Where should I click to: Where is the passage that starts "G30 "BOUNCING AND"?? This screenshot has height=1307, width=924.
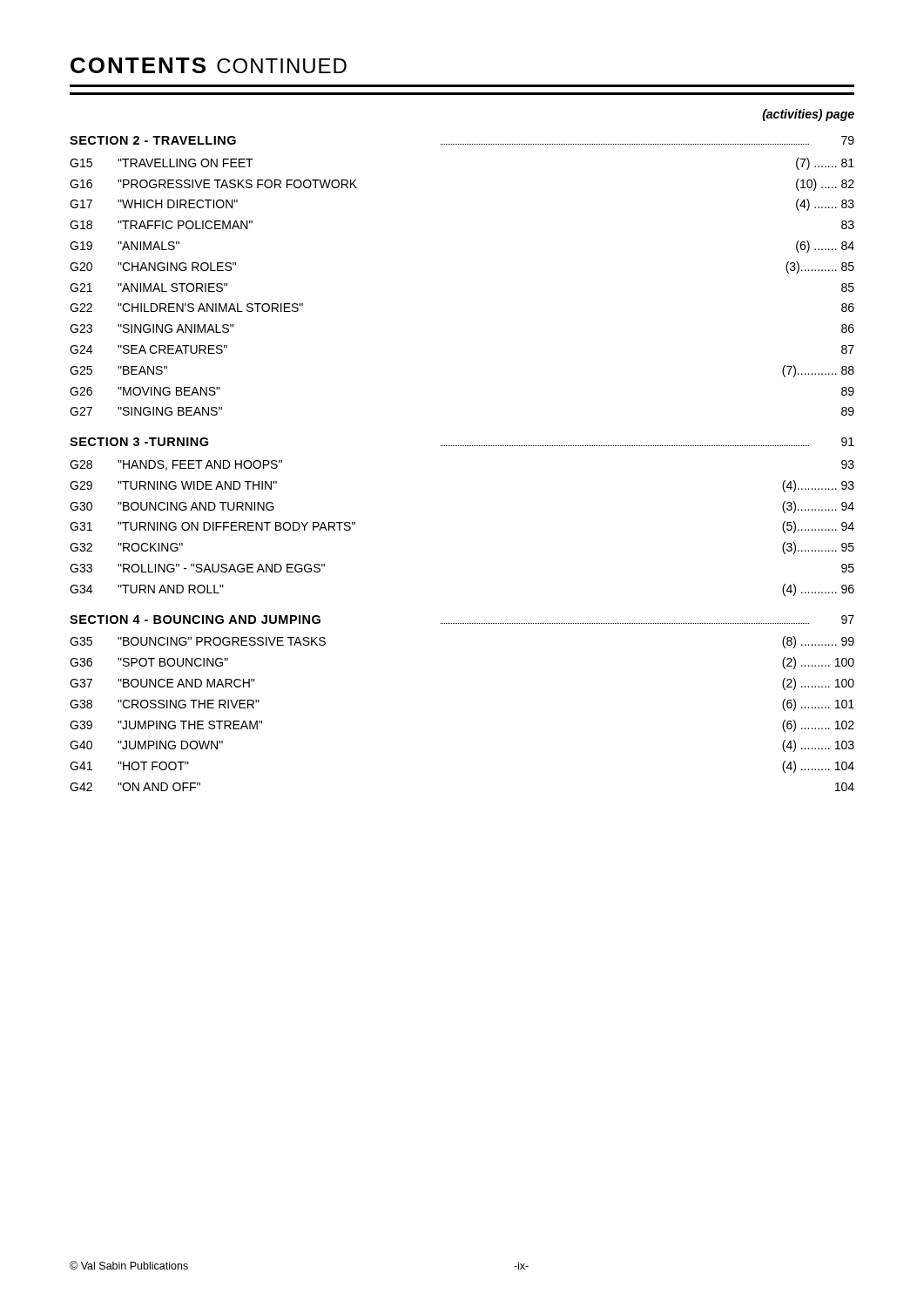coord(194,508)
